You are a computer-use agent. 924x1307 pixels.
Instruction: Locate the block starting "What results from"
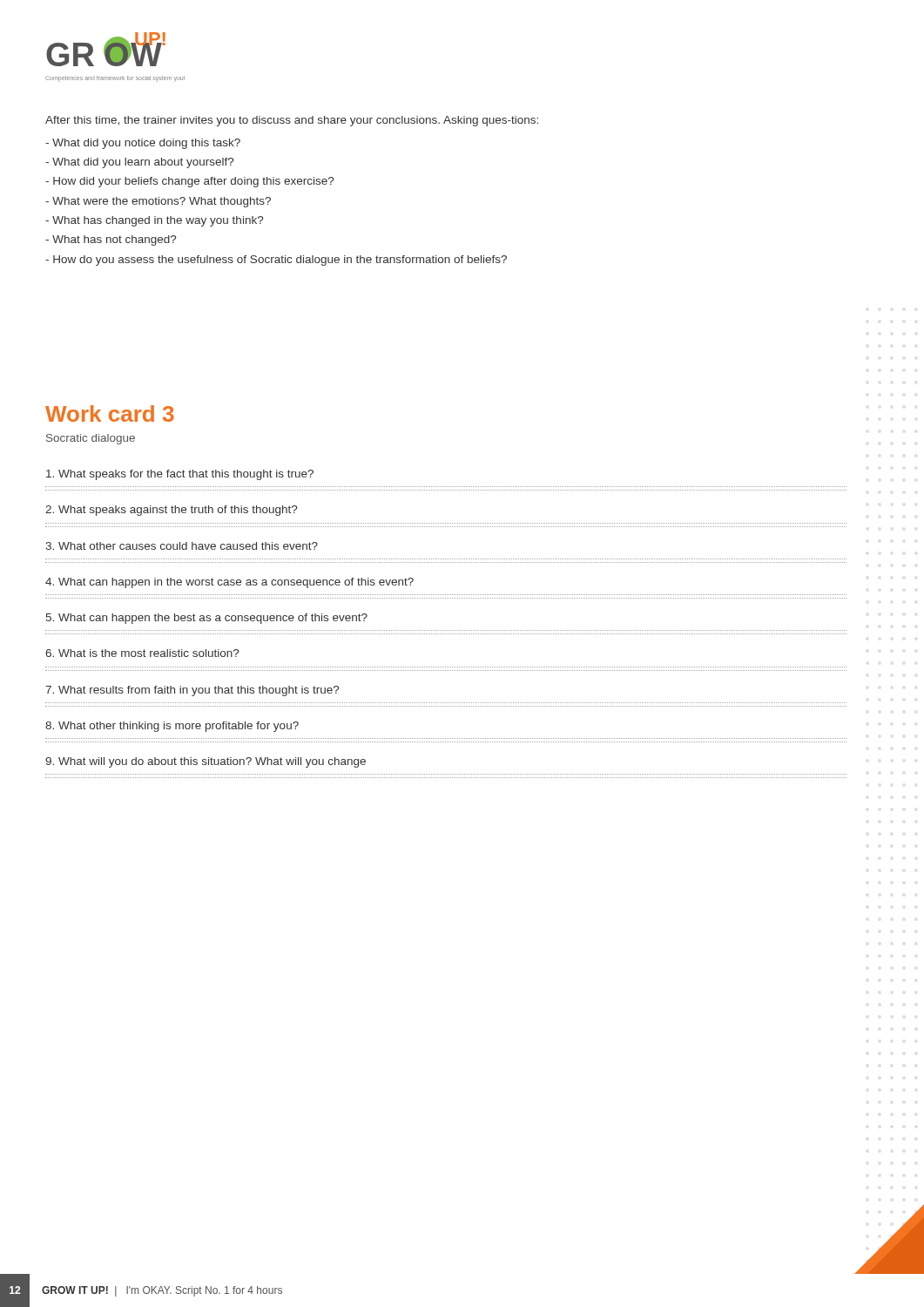[446, 691]
